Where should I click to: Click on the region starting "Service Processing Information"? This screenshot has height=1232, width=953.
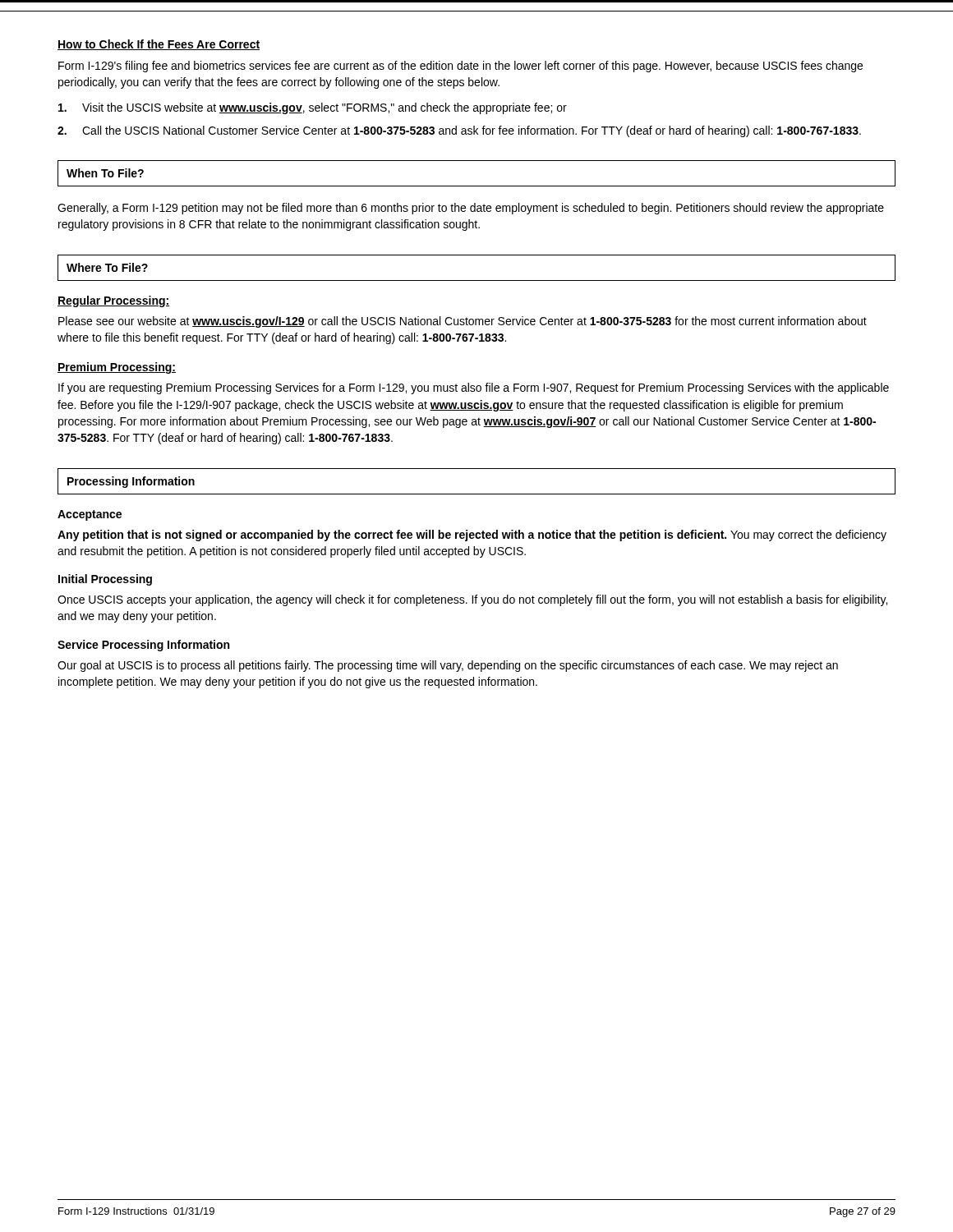coord(144,645)
